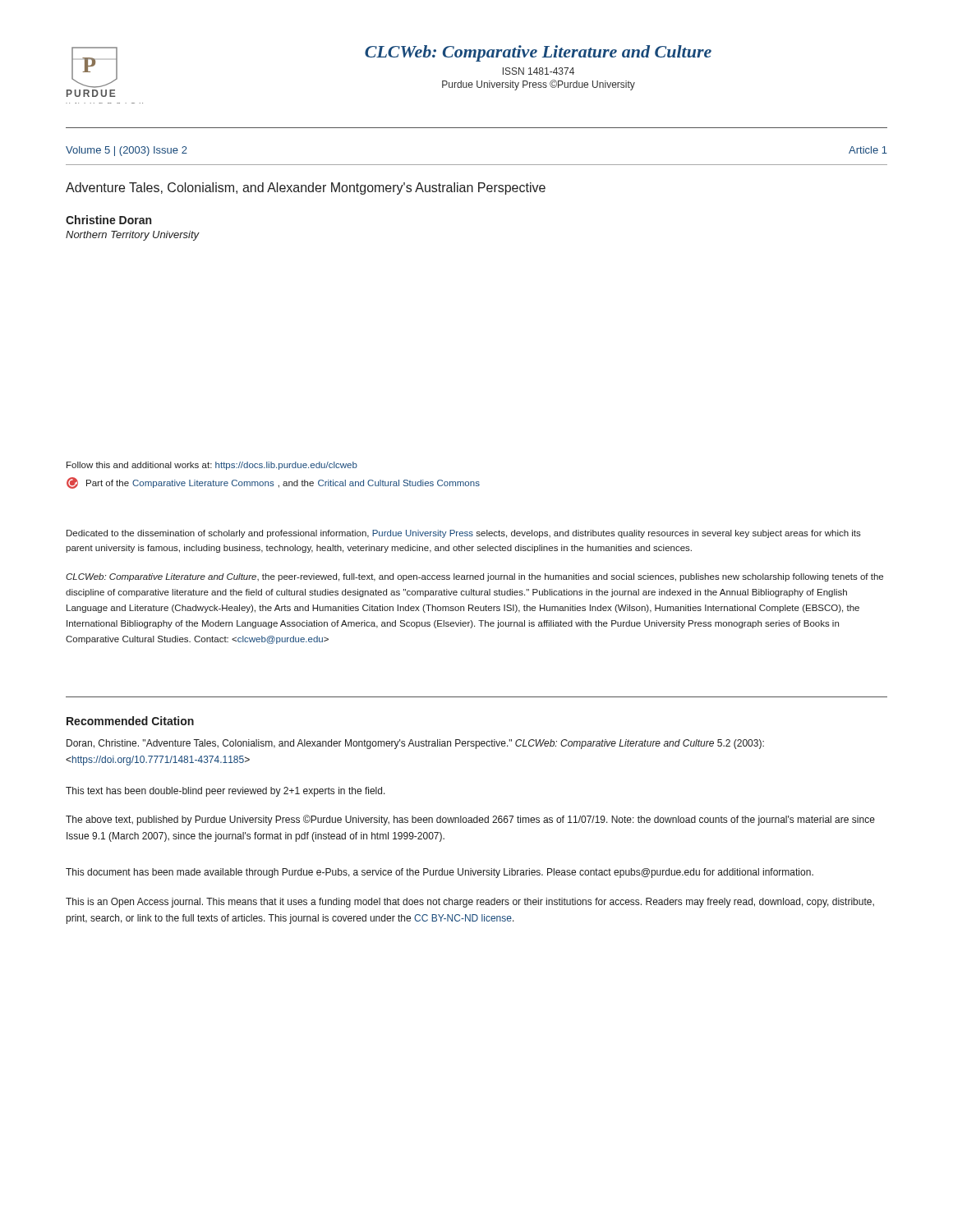The width and height of the screenshot is (953, 1232).
Task: Click on the block starting "This document has"
Action: click(440, 872)
